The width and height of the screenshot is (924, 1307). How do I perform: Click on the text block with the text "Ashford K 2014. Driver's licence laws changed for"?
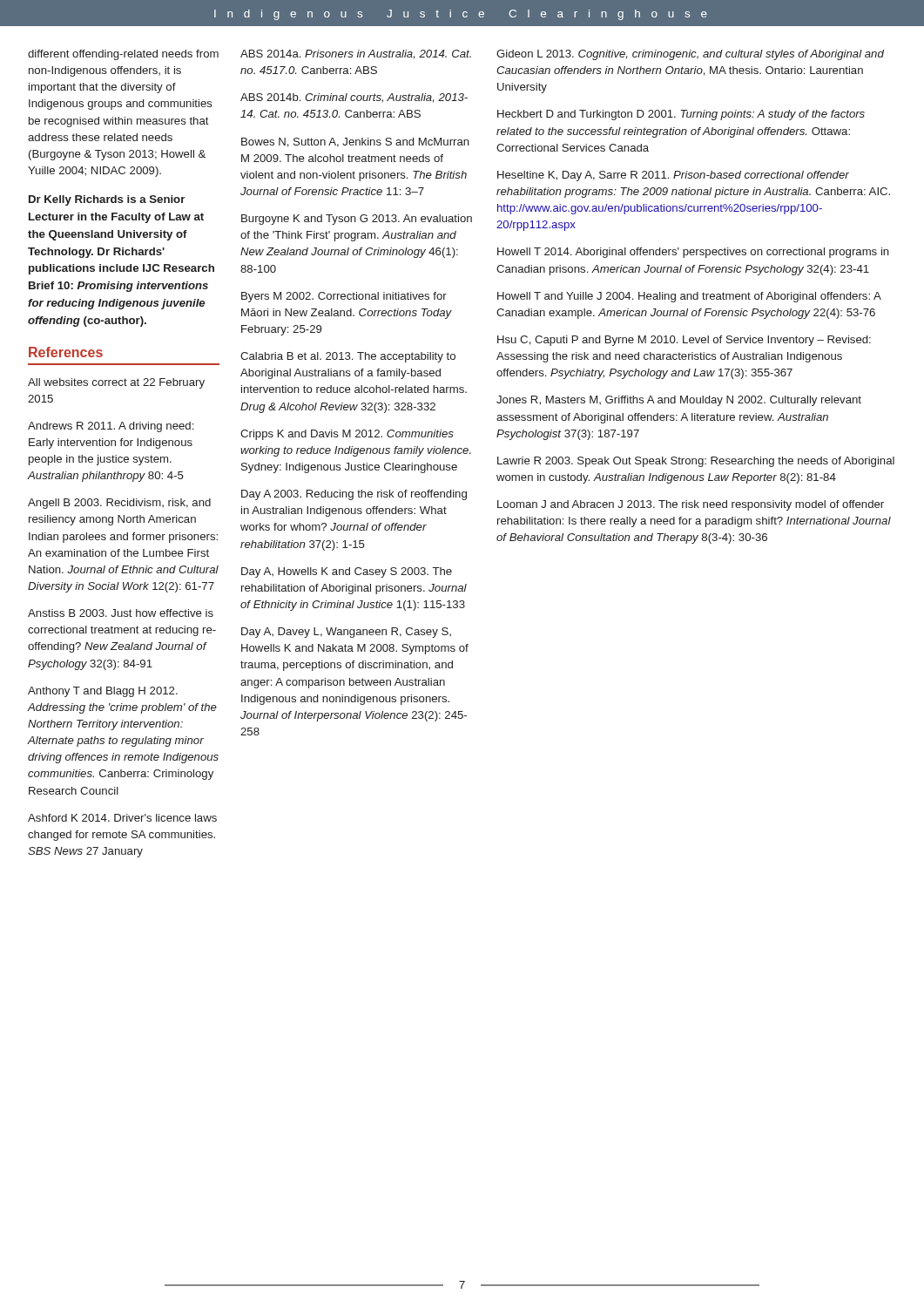point(122,834)
